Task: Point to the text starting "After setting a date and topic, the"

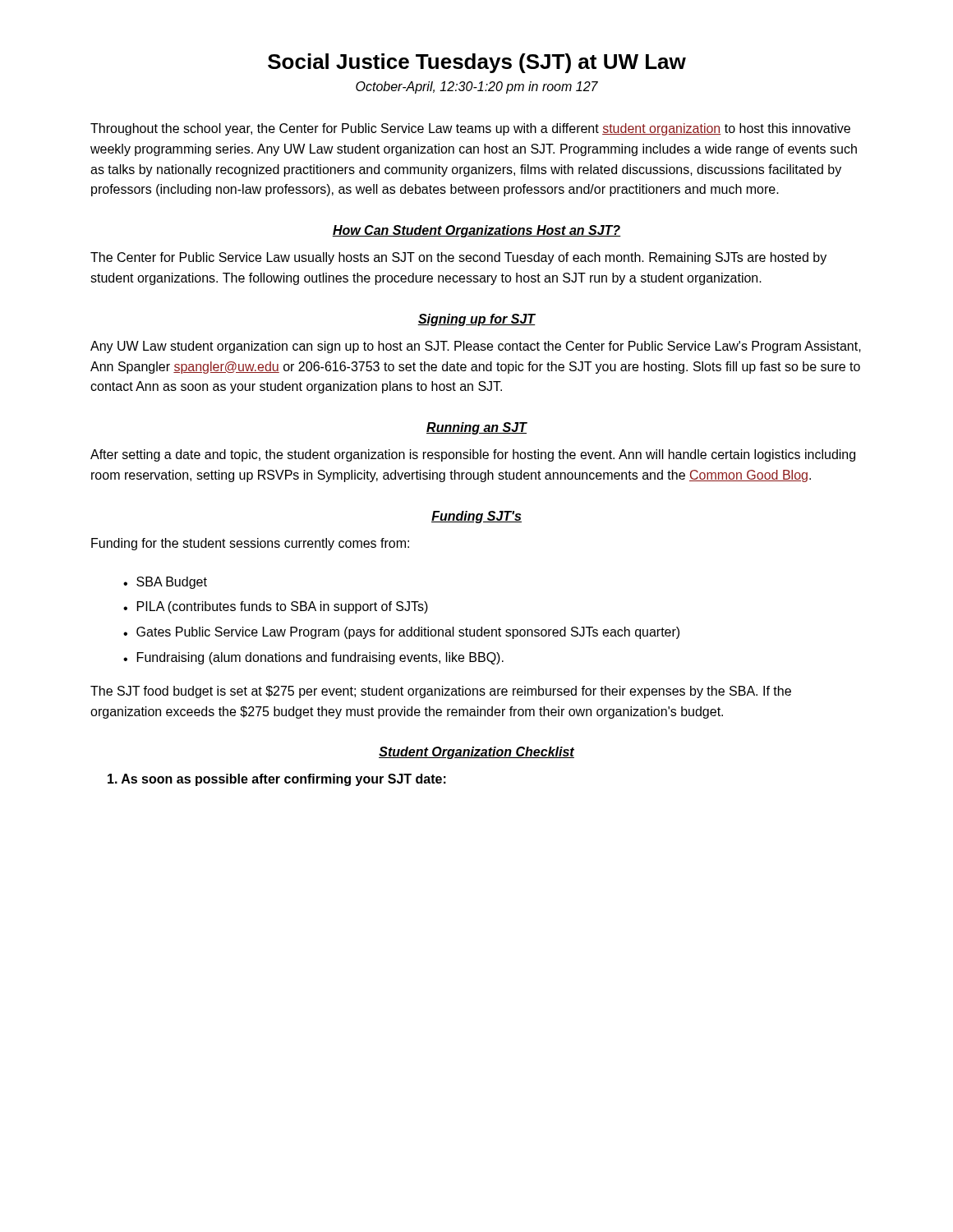Action: 473,465
